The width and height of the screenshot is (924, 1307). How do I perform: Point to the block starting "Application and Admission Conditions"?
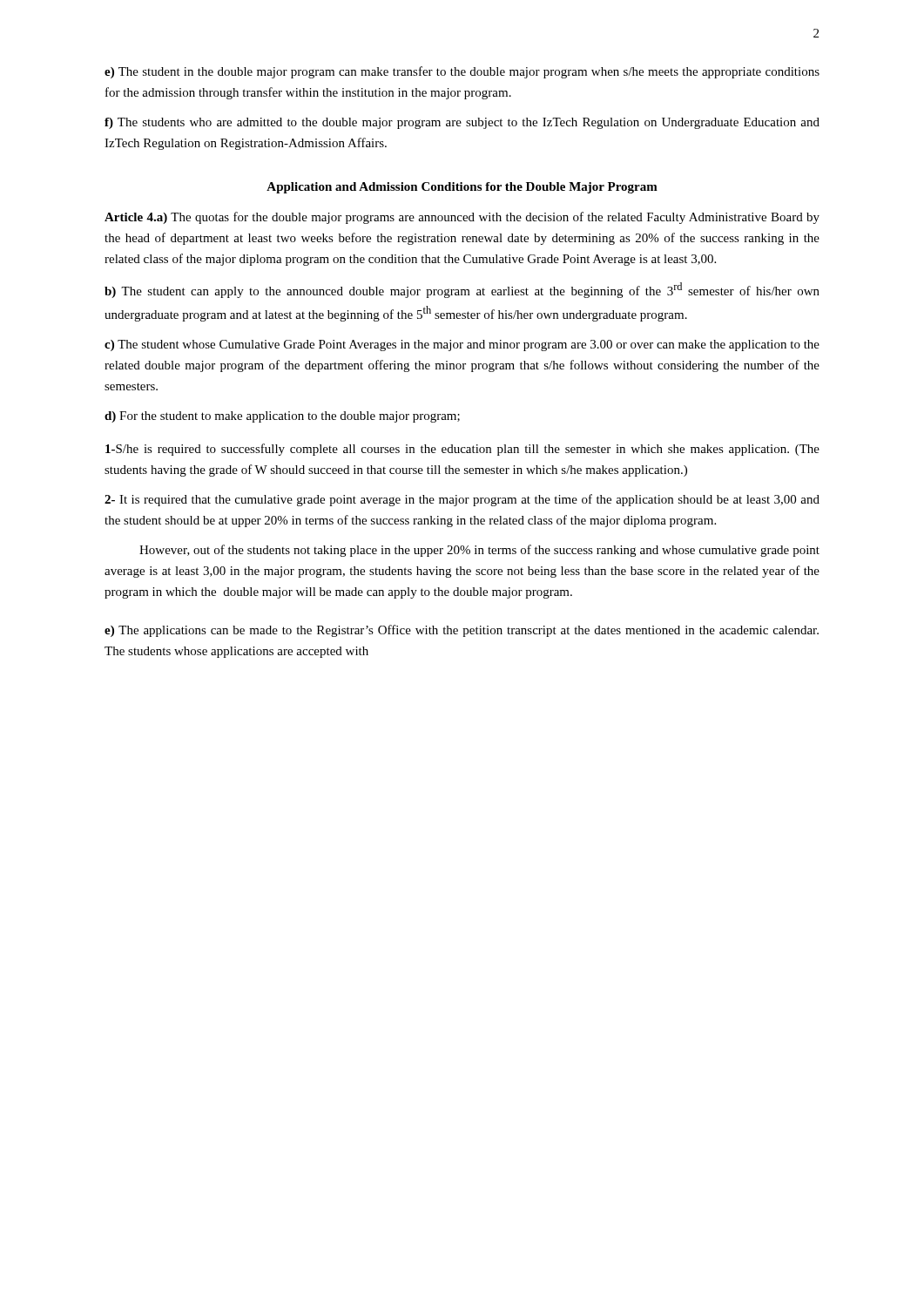click(x=462, y=186)
